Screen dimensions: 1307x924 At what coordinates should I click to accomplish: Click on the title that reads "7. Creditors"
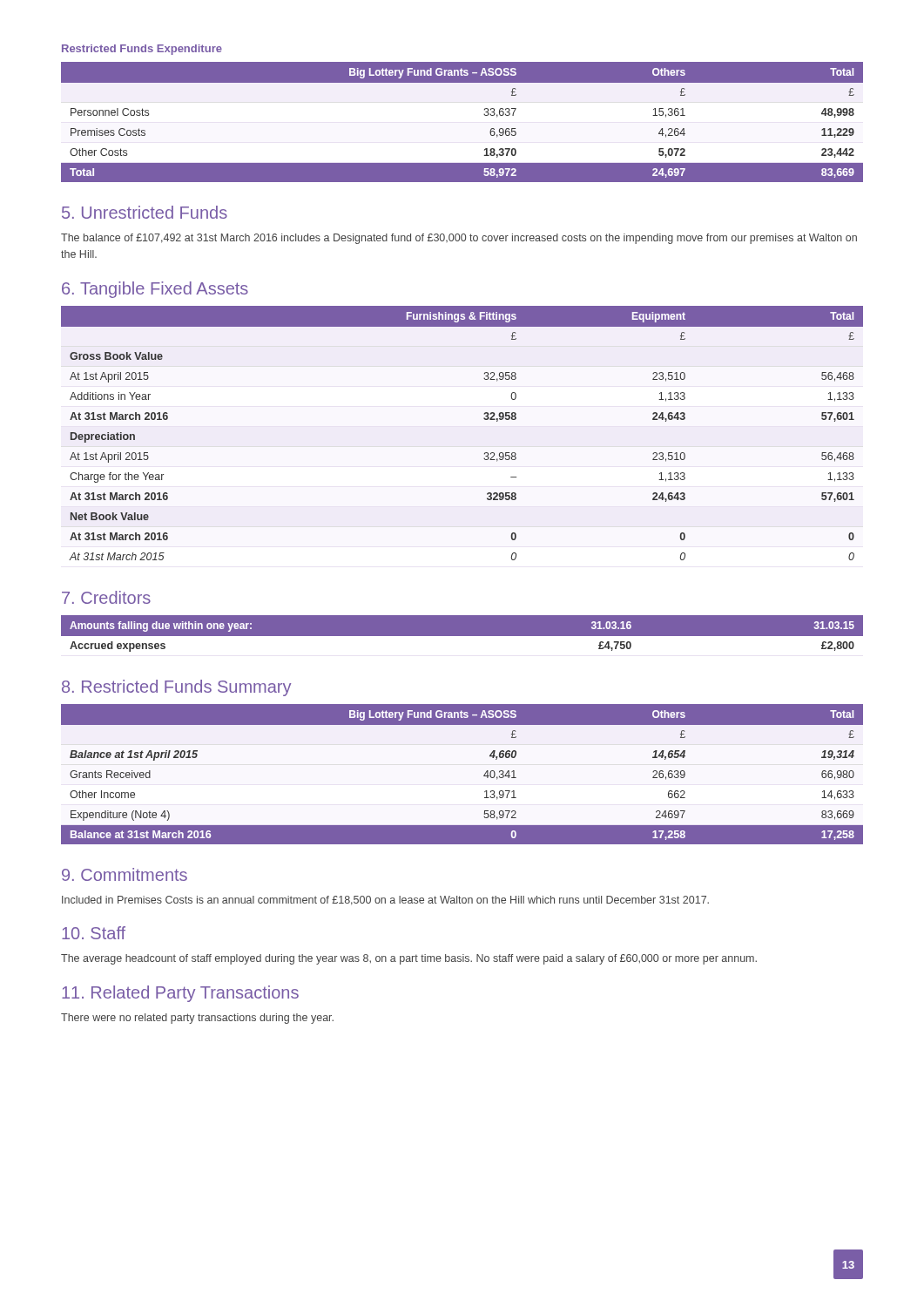pos(106,597)
